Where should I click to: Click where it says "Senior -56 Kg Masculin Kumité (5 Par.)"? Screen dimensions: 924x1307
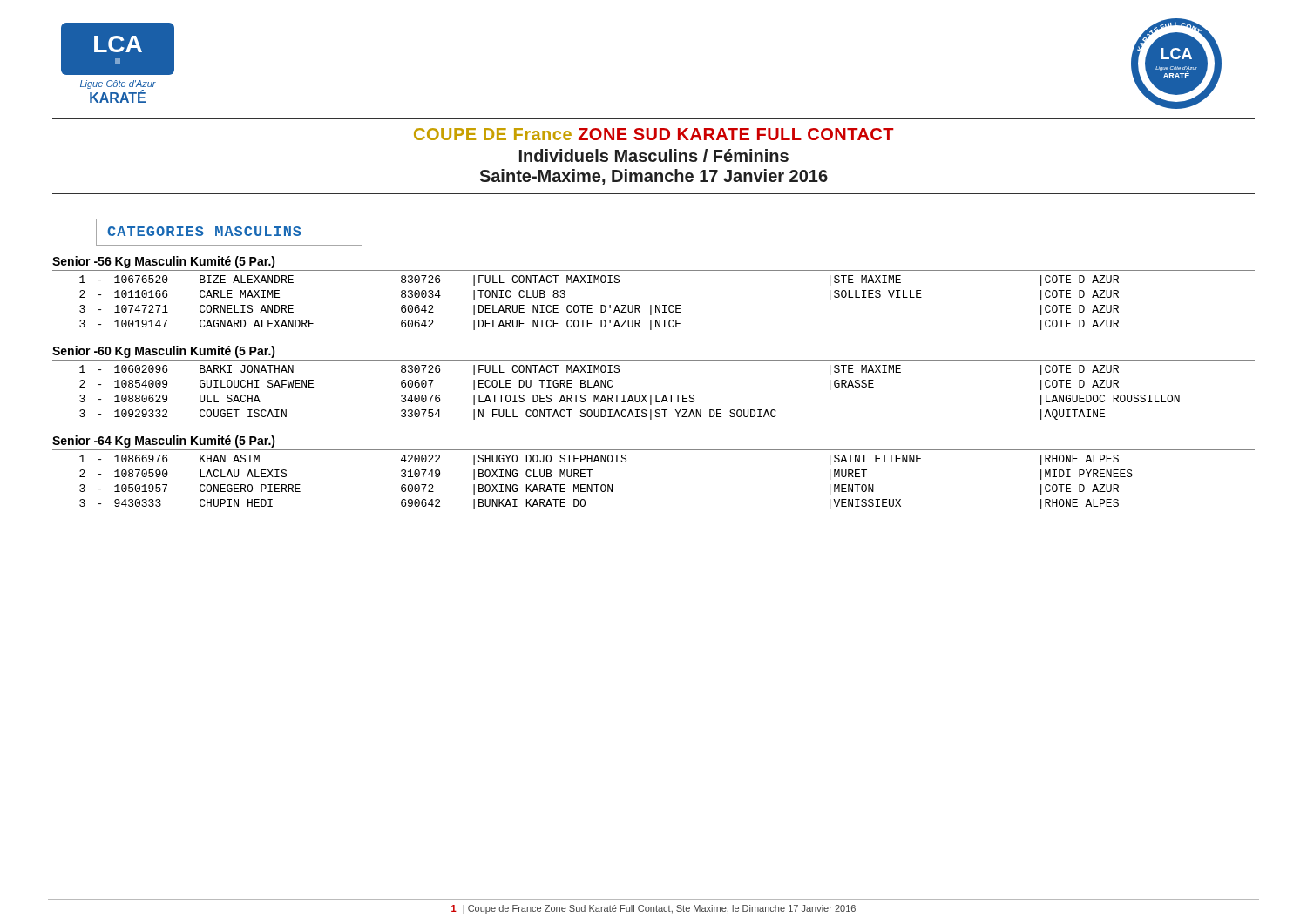tap(164, 261)
